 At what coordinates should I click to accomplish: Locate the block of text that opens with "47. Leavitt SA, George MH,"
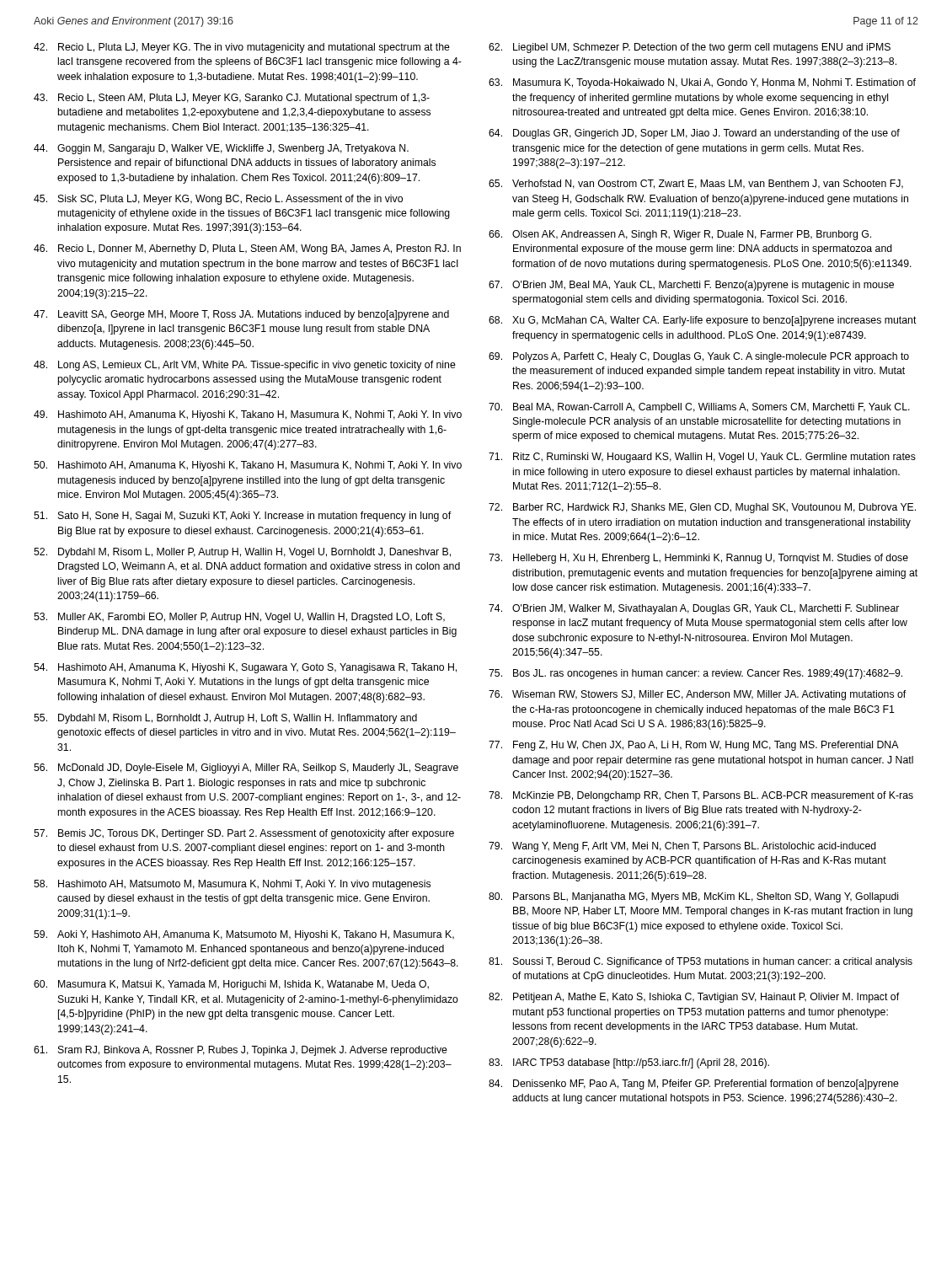(249, 329)
